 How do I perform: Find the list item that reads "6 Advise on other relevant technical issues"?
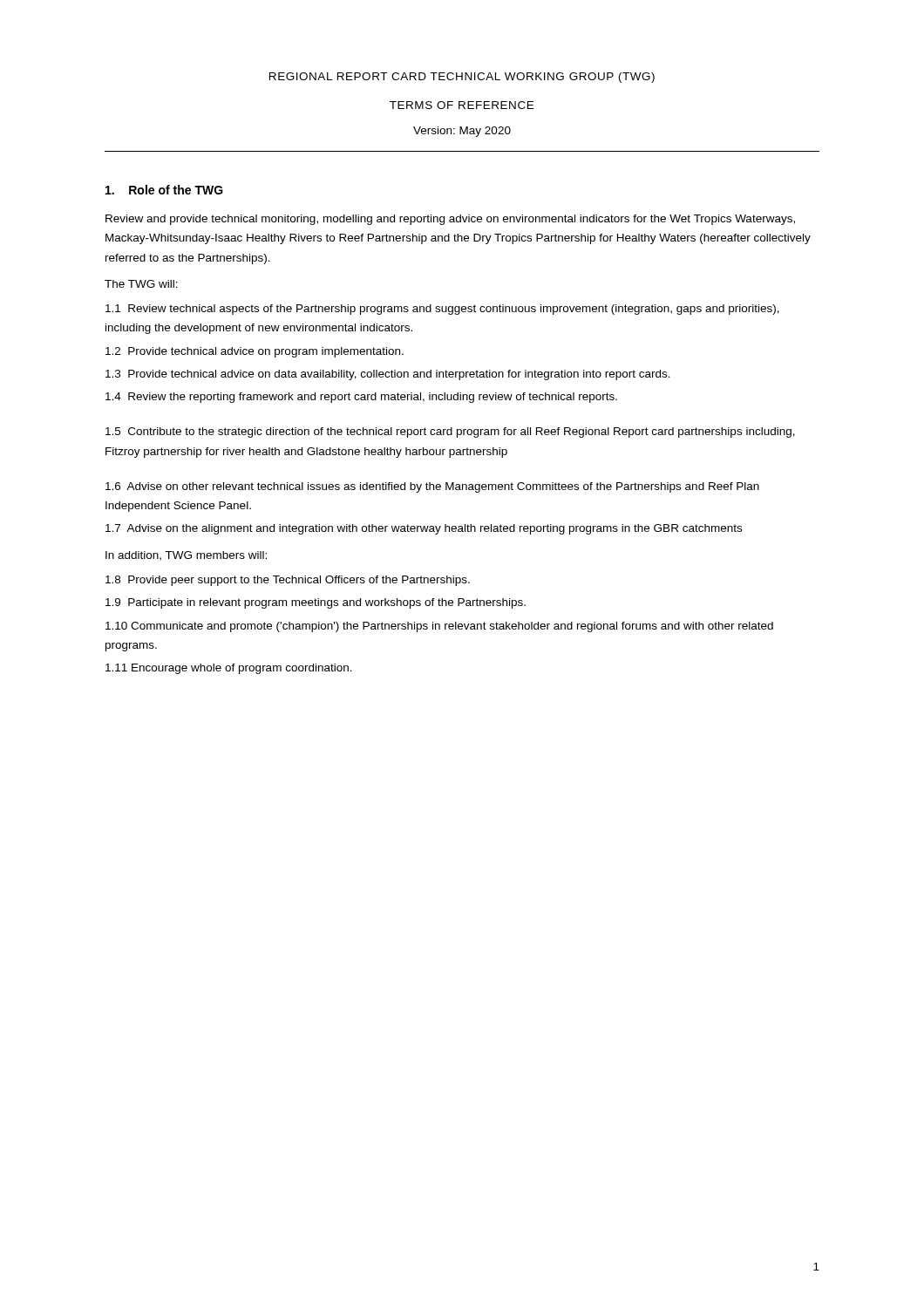(x=432, y=496)
